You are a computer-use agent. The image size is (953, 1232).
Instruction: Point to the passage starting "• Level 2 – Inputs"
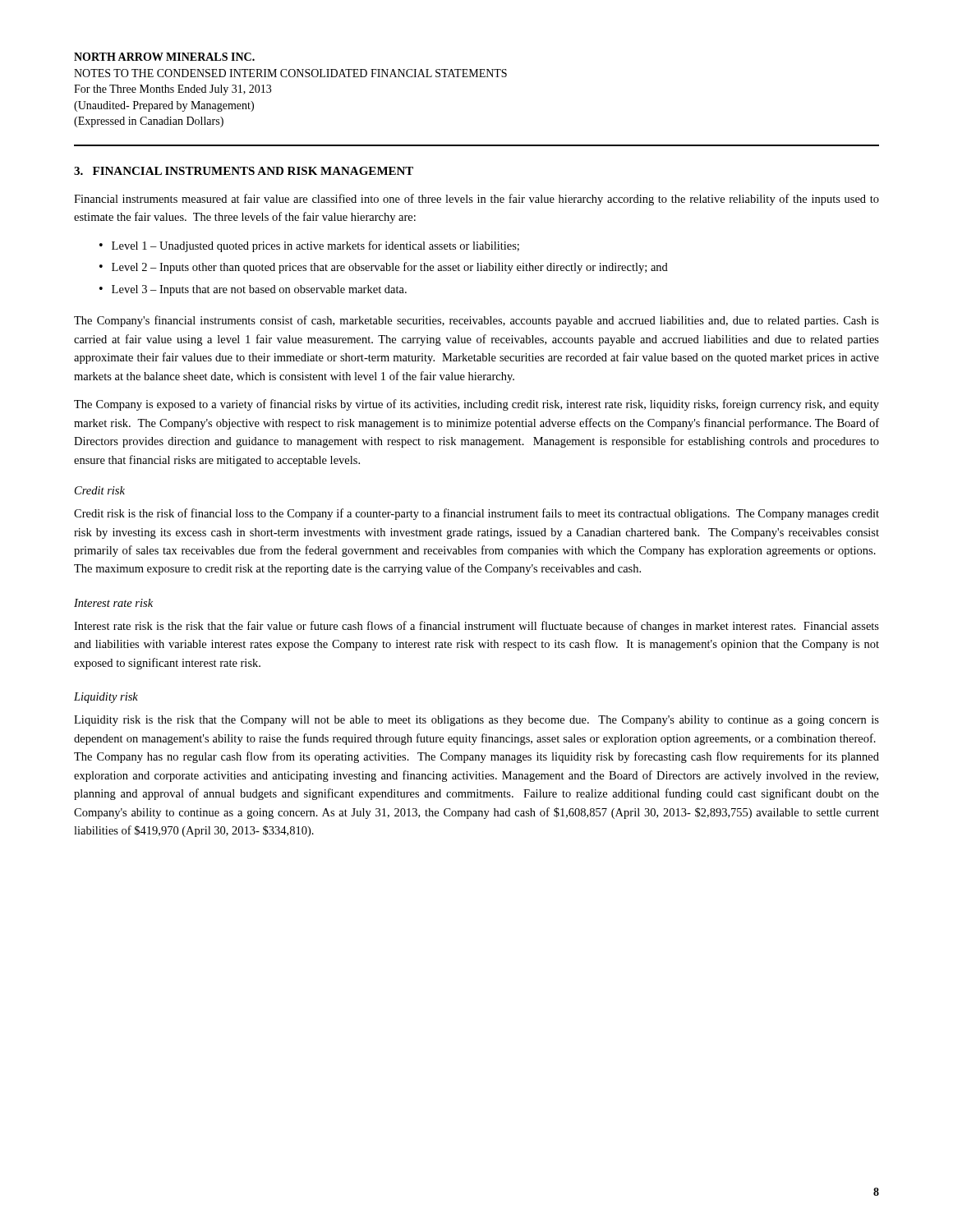[x=383, y=267]
